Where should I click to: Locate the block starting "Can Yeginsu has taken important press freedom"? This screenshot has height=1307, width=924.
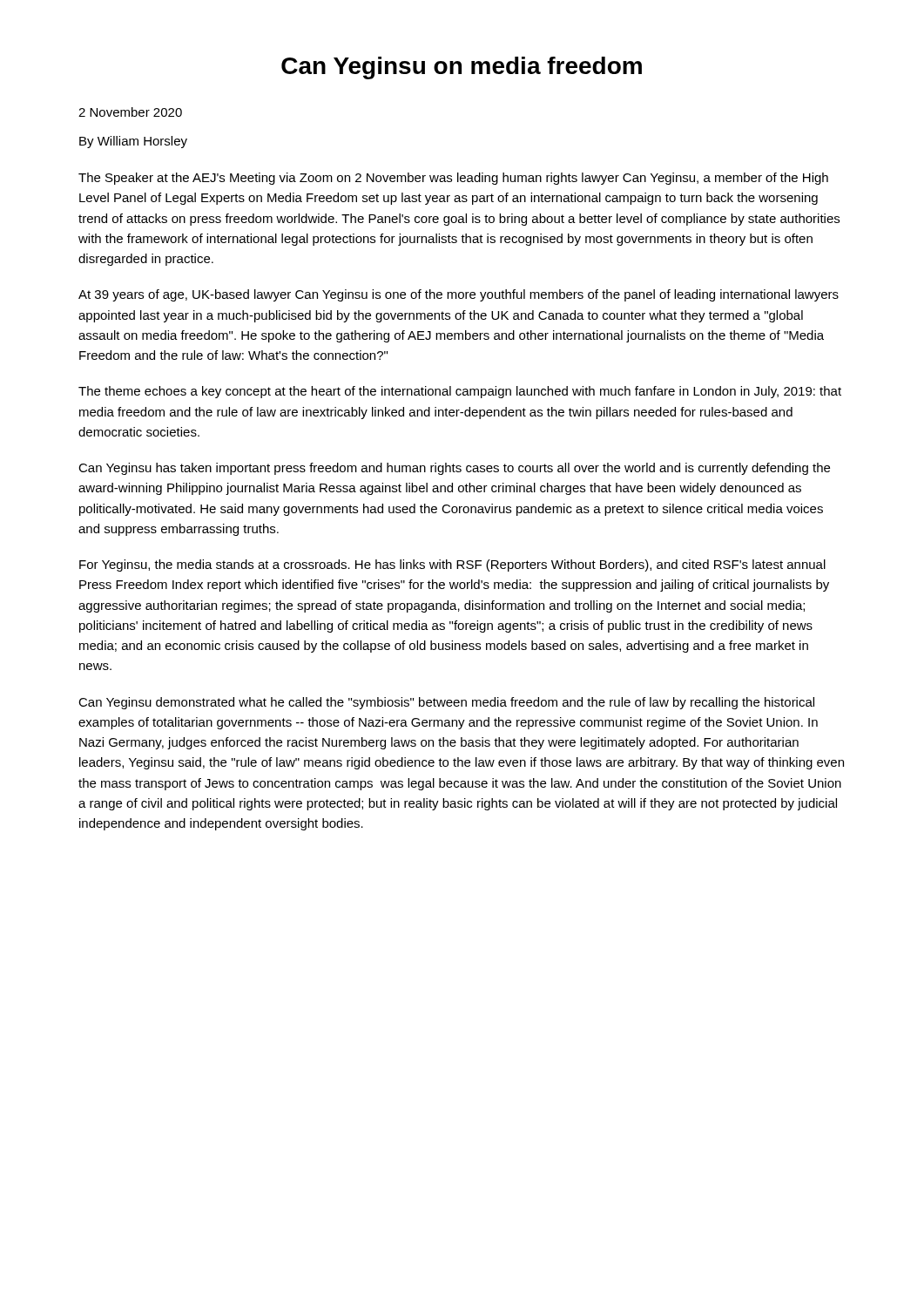[x=455, y=498]
